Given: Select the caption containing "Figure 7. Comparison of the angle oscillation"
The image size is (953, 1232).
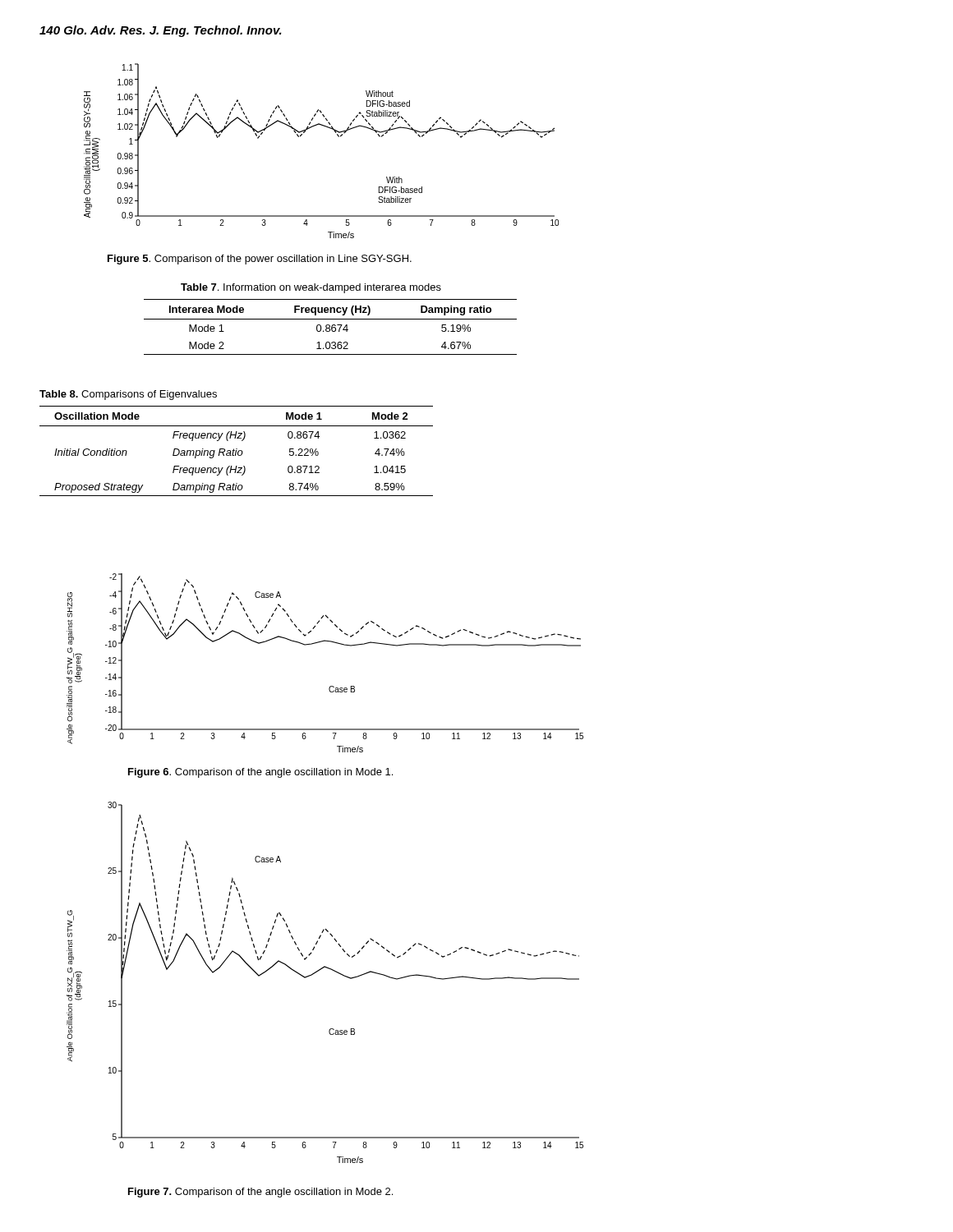Looking at the screenshot, I should coord(261,1191).
